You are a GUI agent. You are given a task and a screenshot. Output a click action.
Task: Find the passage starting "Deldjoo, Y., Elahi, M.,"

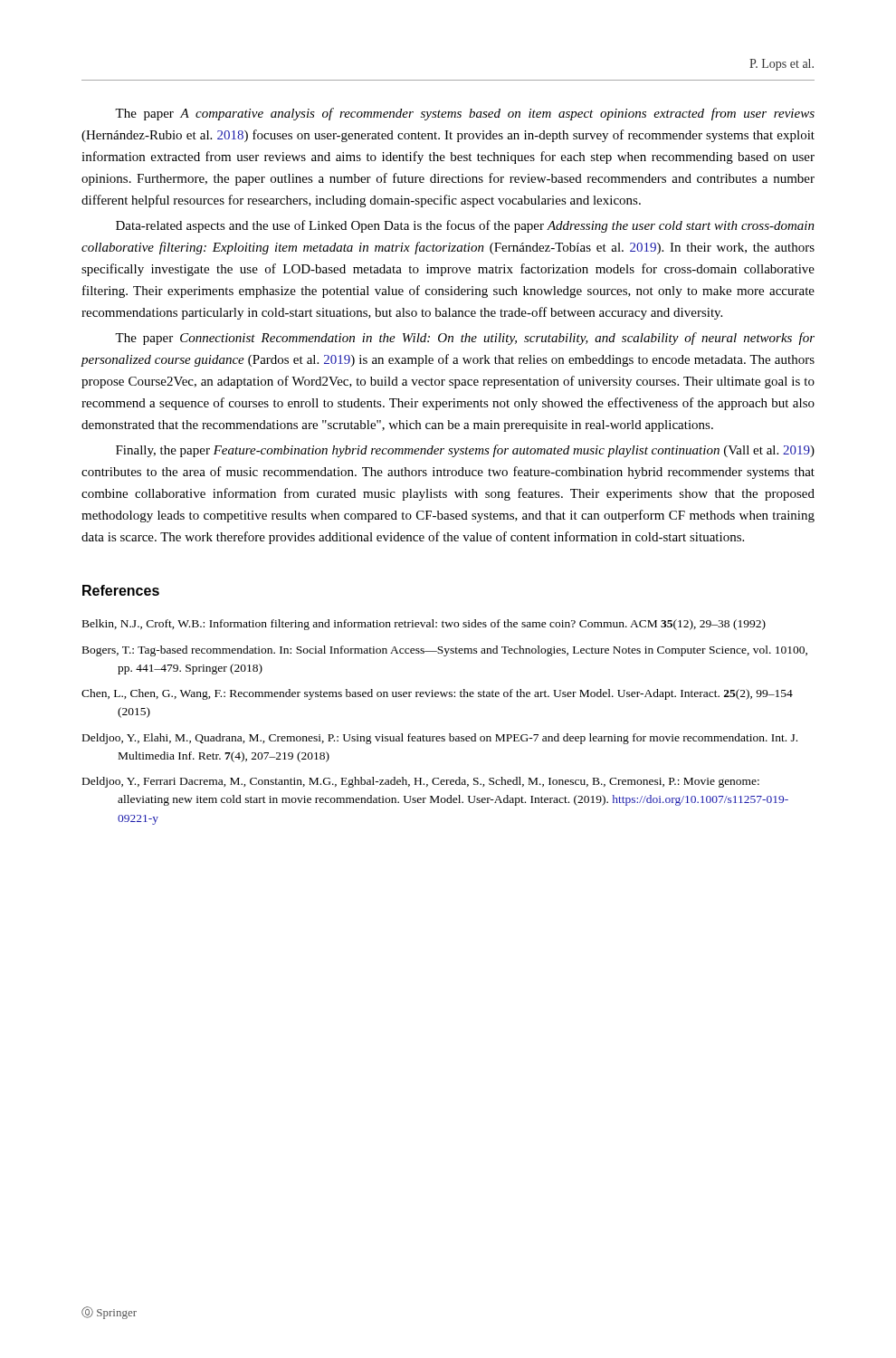(x=440, y=746)
